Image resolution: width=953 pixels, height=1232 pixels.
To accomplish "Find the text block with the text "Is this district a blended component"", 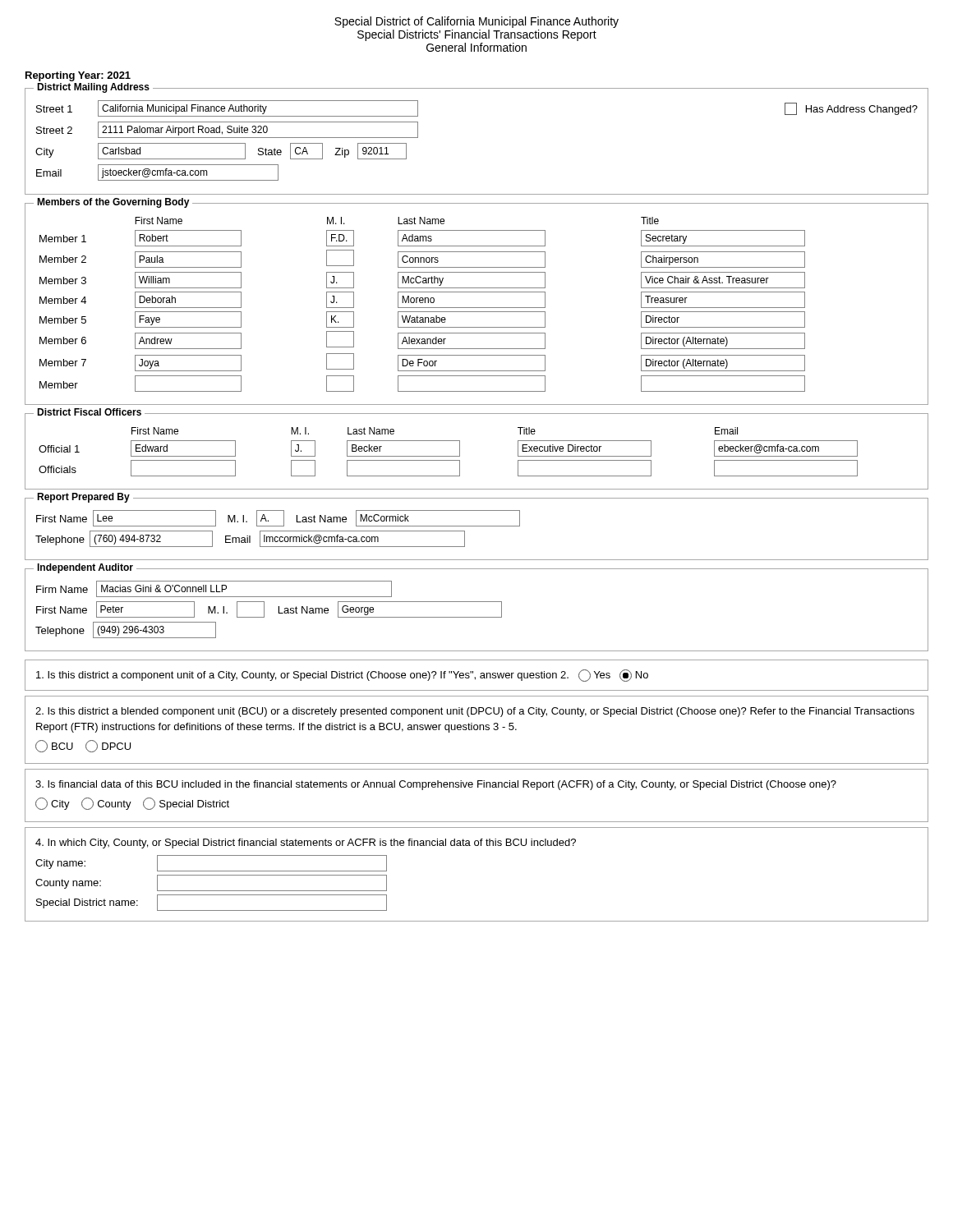I will coord(475,729).
